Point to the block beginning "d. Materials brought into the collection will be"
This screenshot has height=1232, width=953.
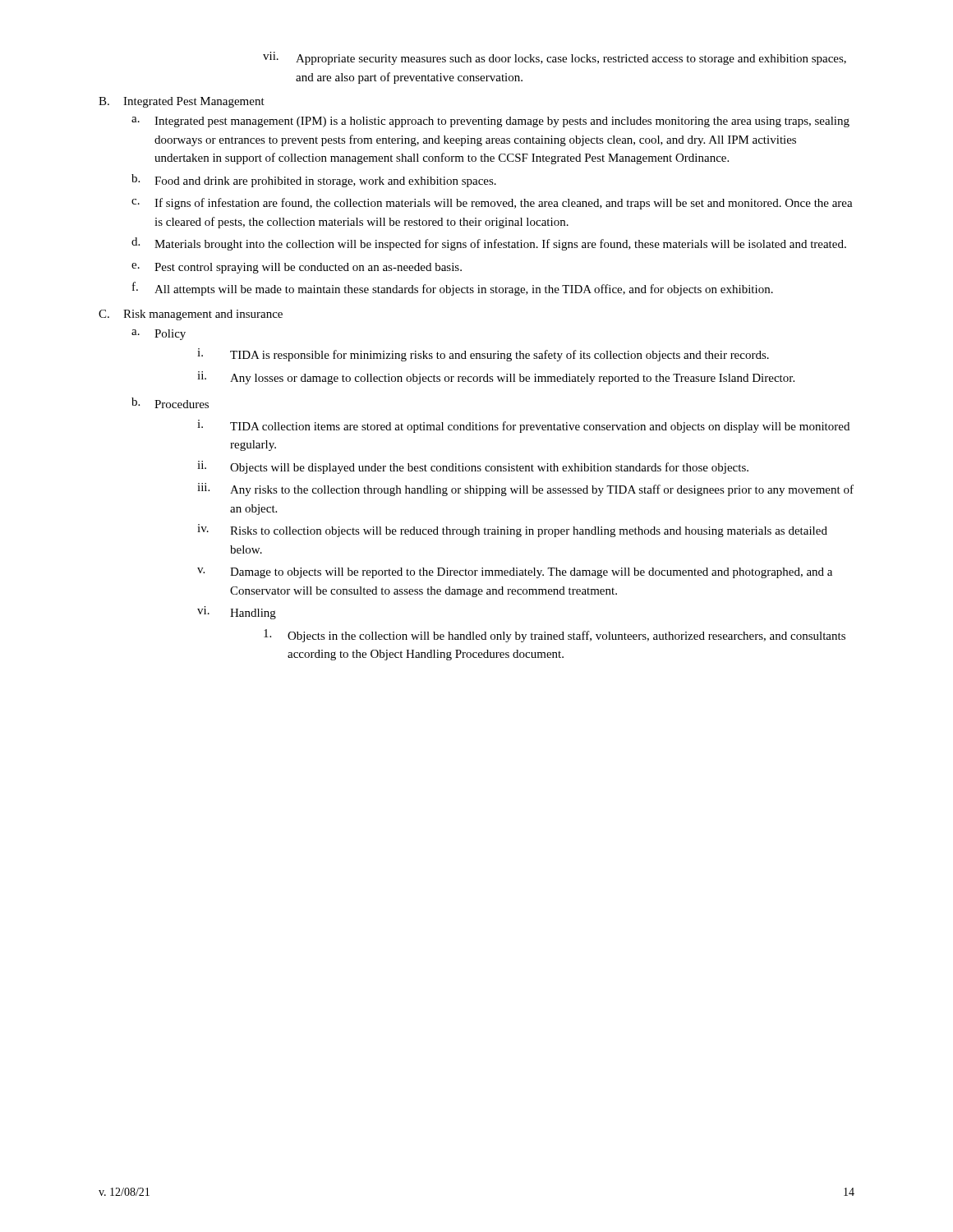[493, 244]
